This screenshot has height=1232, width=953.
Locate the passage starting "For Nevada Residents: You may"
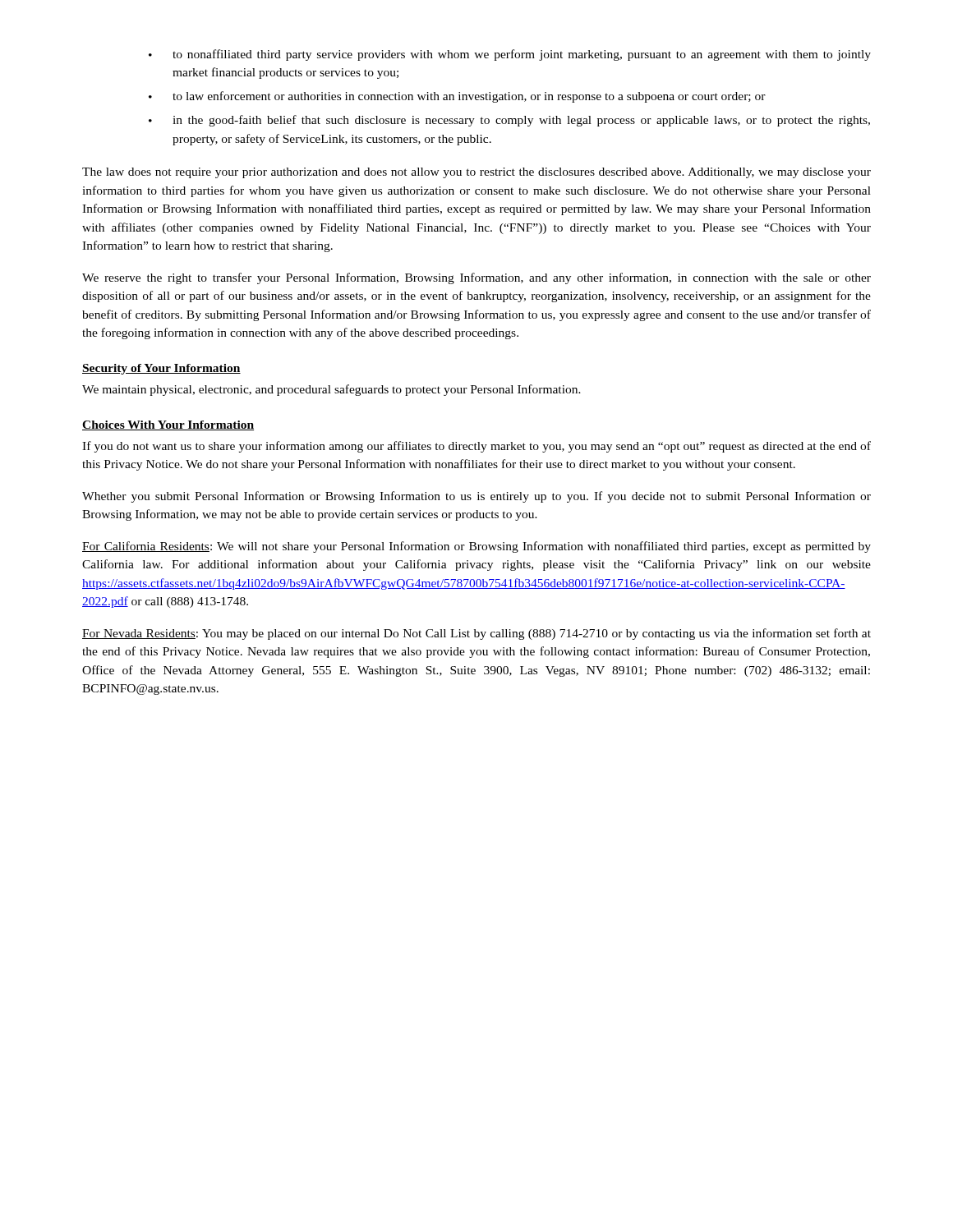tap(476, 660)
